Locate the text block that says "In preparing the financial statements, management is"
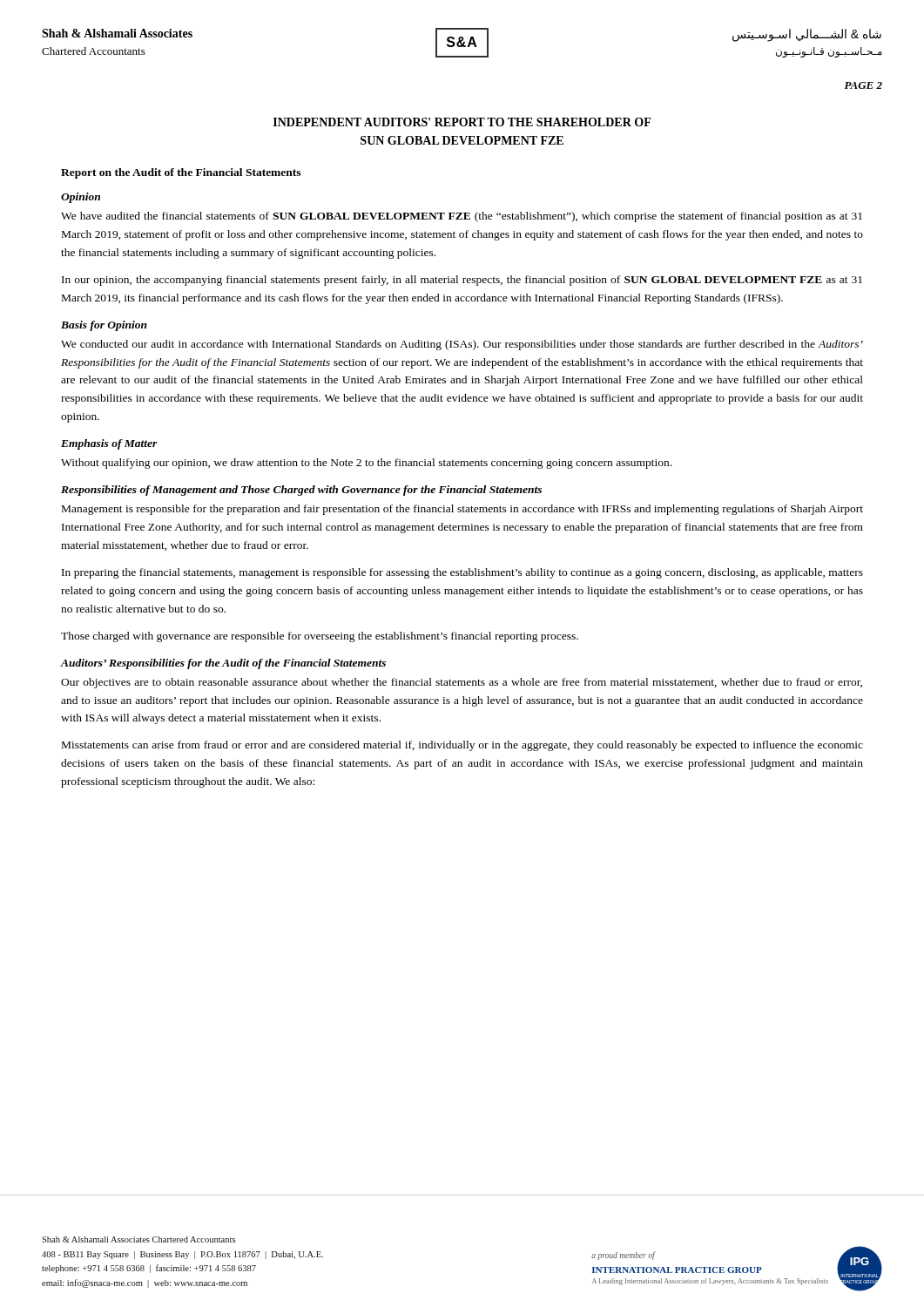Viewport: 924px width, 1307px height. [462, 590]
